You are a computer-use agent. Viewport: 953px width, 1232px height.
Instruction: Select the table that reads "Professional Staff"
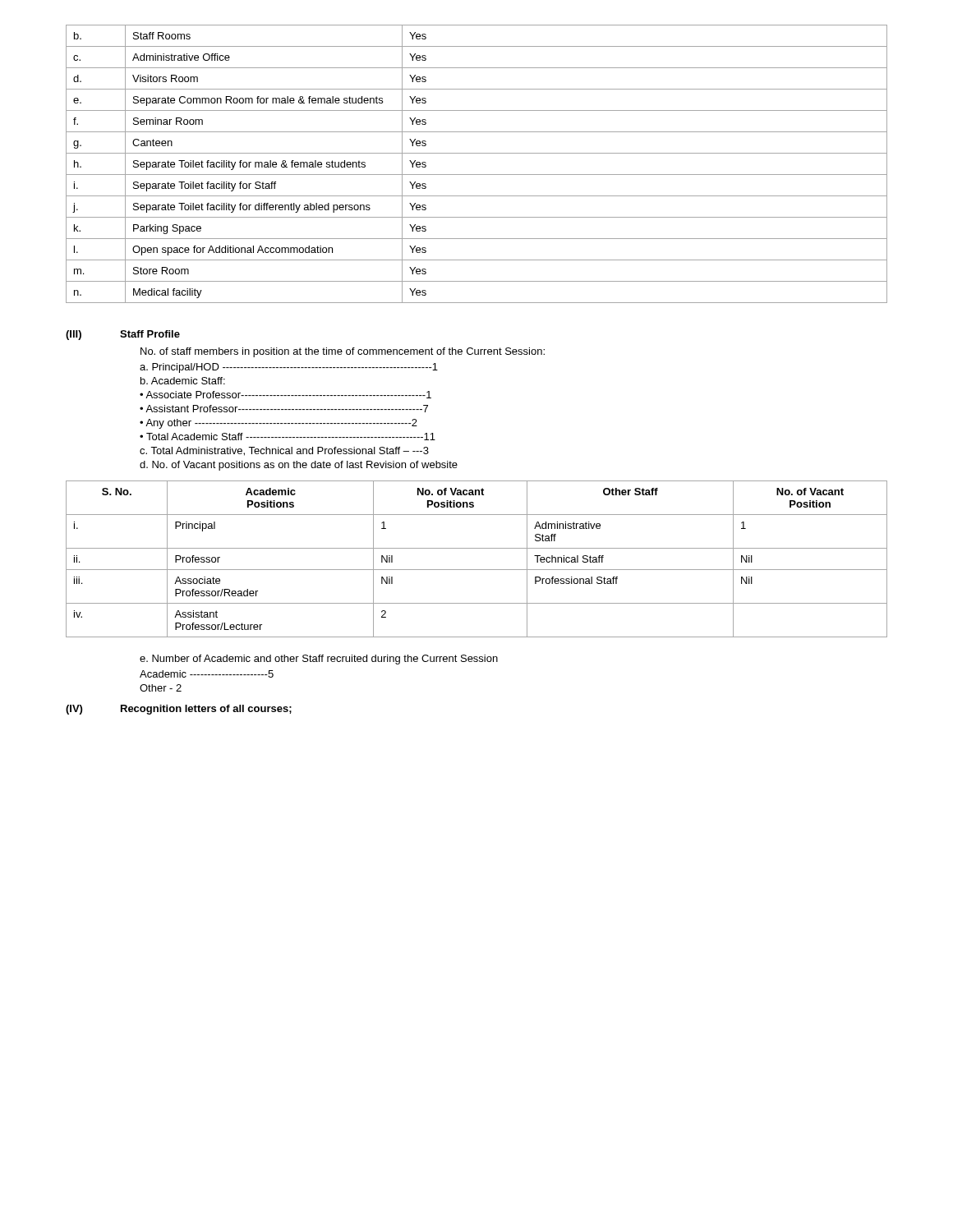476,559
